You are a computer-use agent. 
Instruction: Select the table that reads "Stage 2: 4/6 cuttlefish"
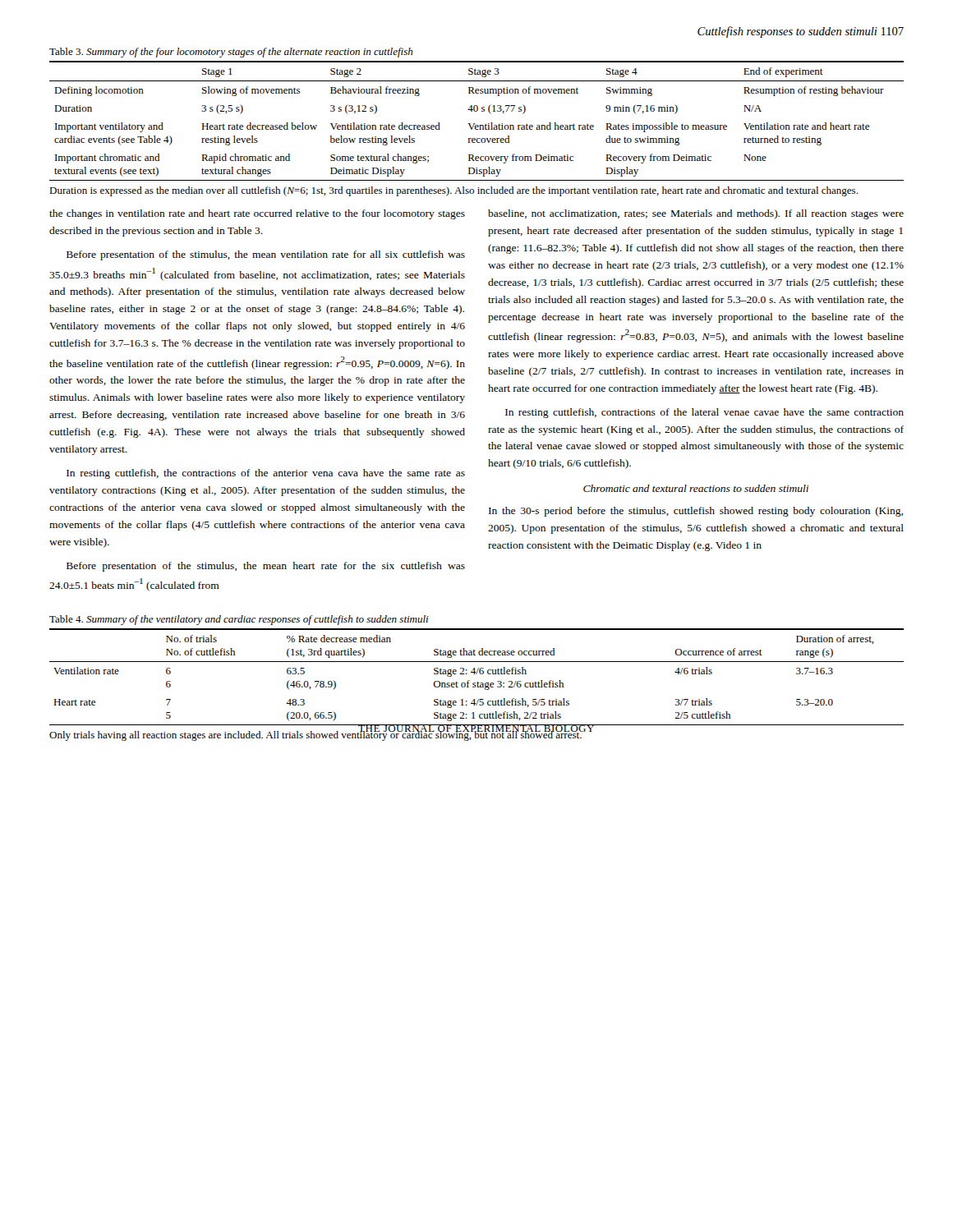(x=476, y=677)
